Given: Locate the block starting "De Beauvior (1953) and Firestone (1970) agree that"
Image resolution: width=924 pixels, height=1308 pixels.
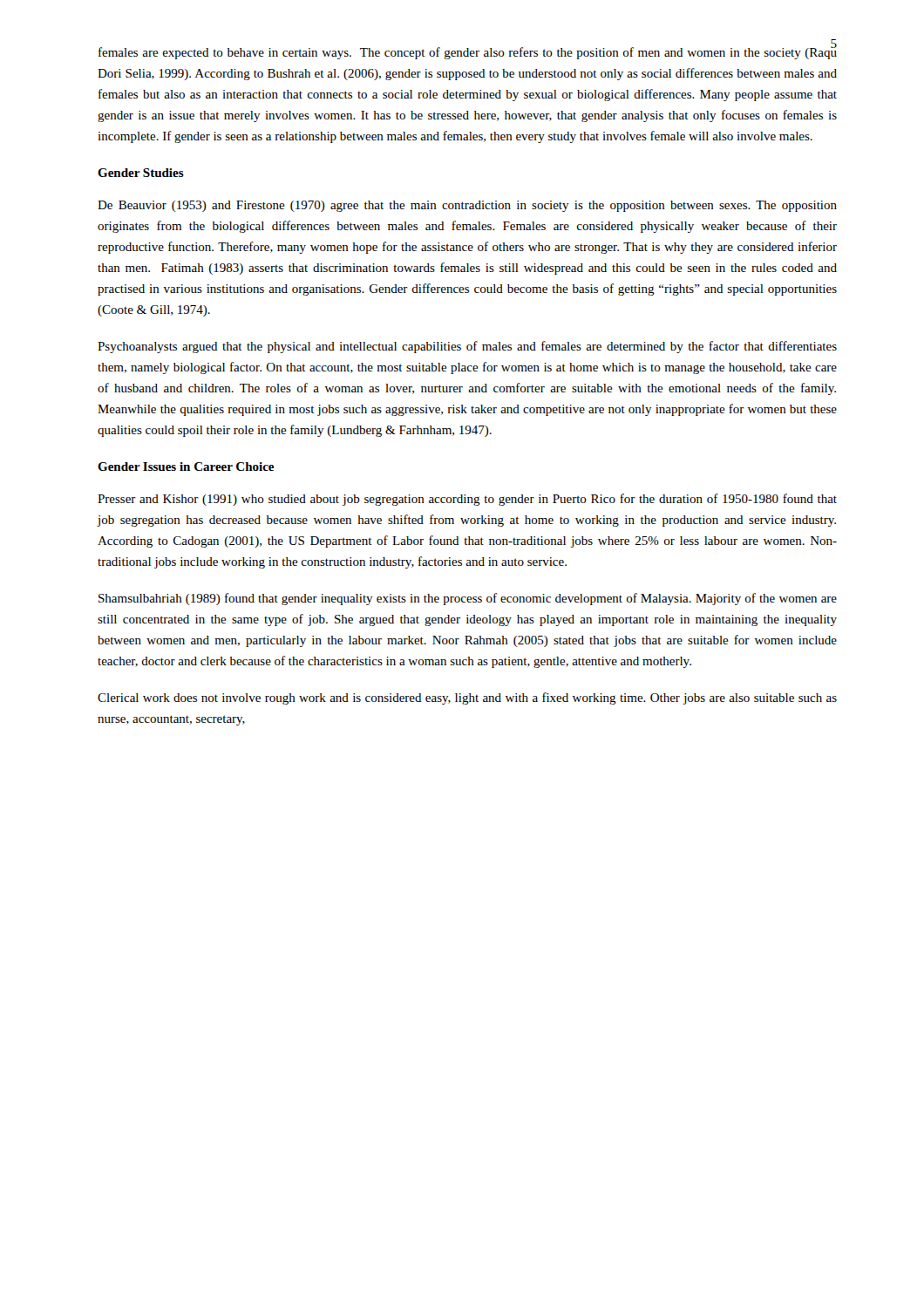Looking at the screenshot, I should 467,257.
